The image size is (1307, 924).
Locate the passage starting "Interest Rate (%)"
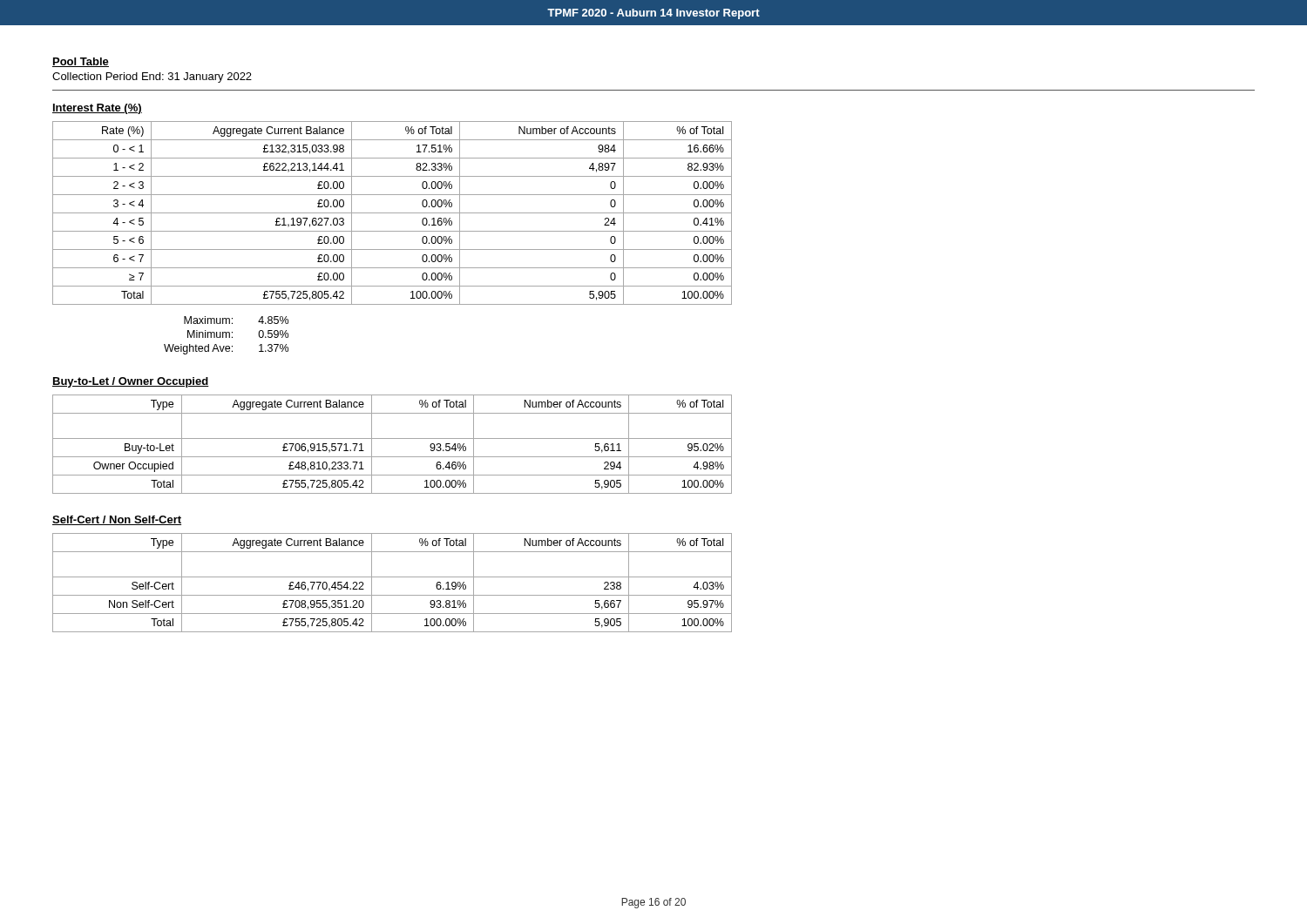(97, 108)
